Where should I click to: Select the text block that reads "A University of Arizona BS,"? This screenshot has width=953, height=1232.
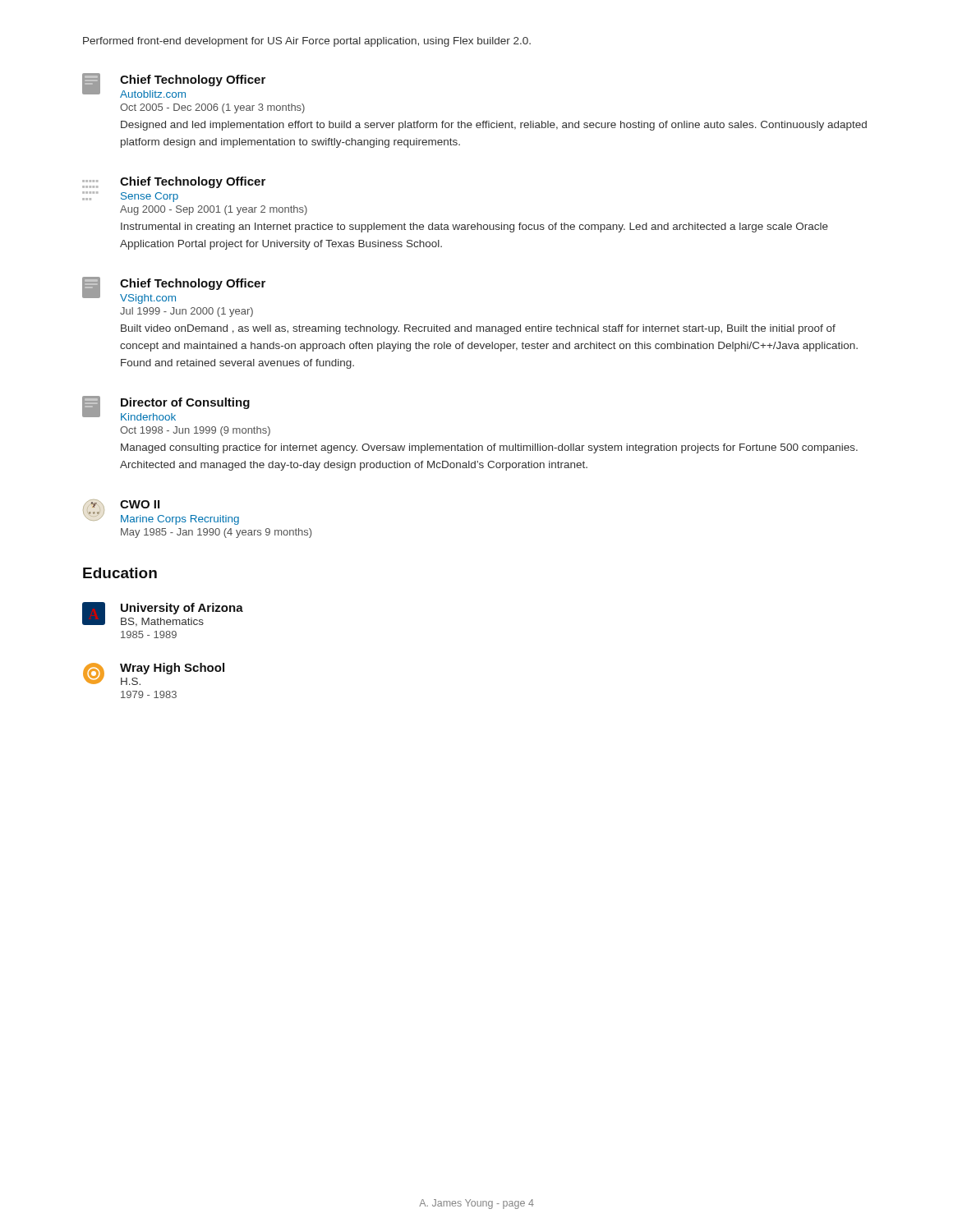pyautogui.click(x=163, y=614)
